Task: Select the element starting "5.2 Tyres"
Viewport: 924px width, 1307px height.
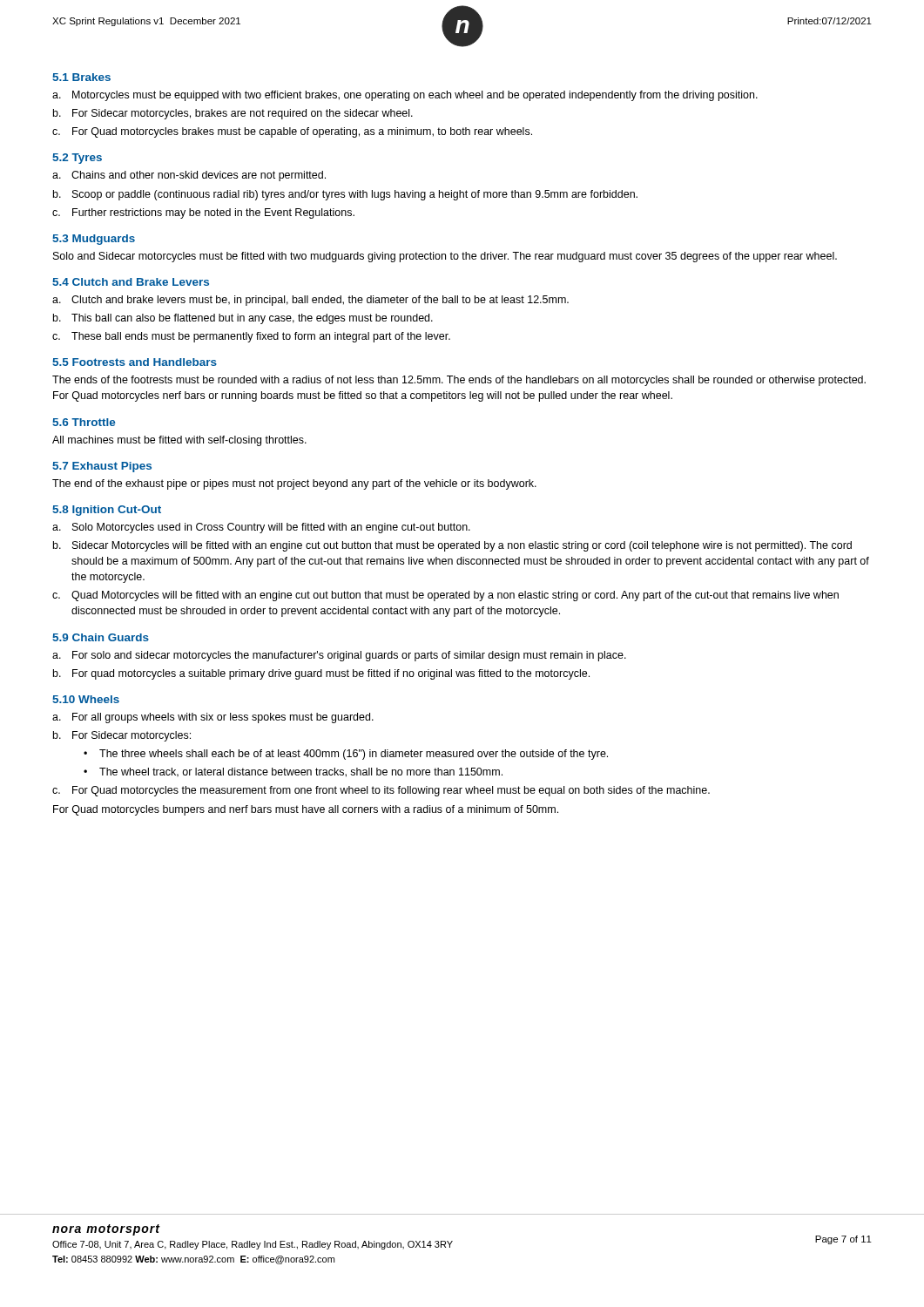Action: click(x=77, y=158)
